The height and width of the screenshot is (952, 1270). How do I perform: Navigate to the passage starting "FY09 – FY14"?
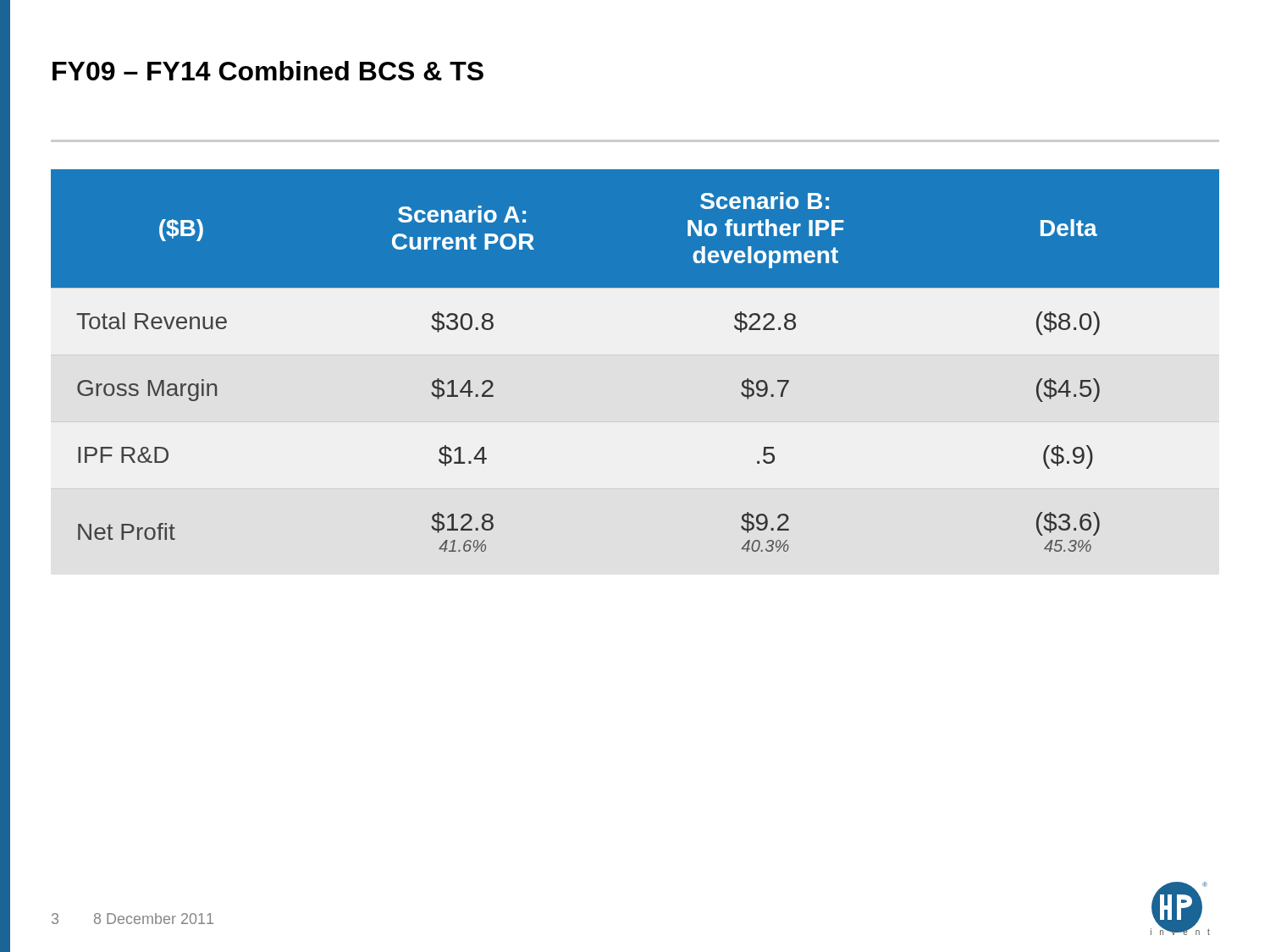[268, 71]
